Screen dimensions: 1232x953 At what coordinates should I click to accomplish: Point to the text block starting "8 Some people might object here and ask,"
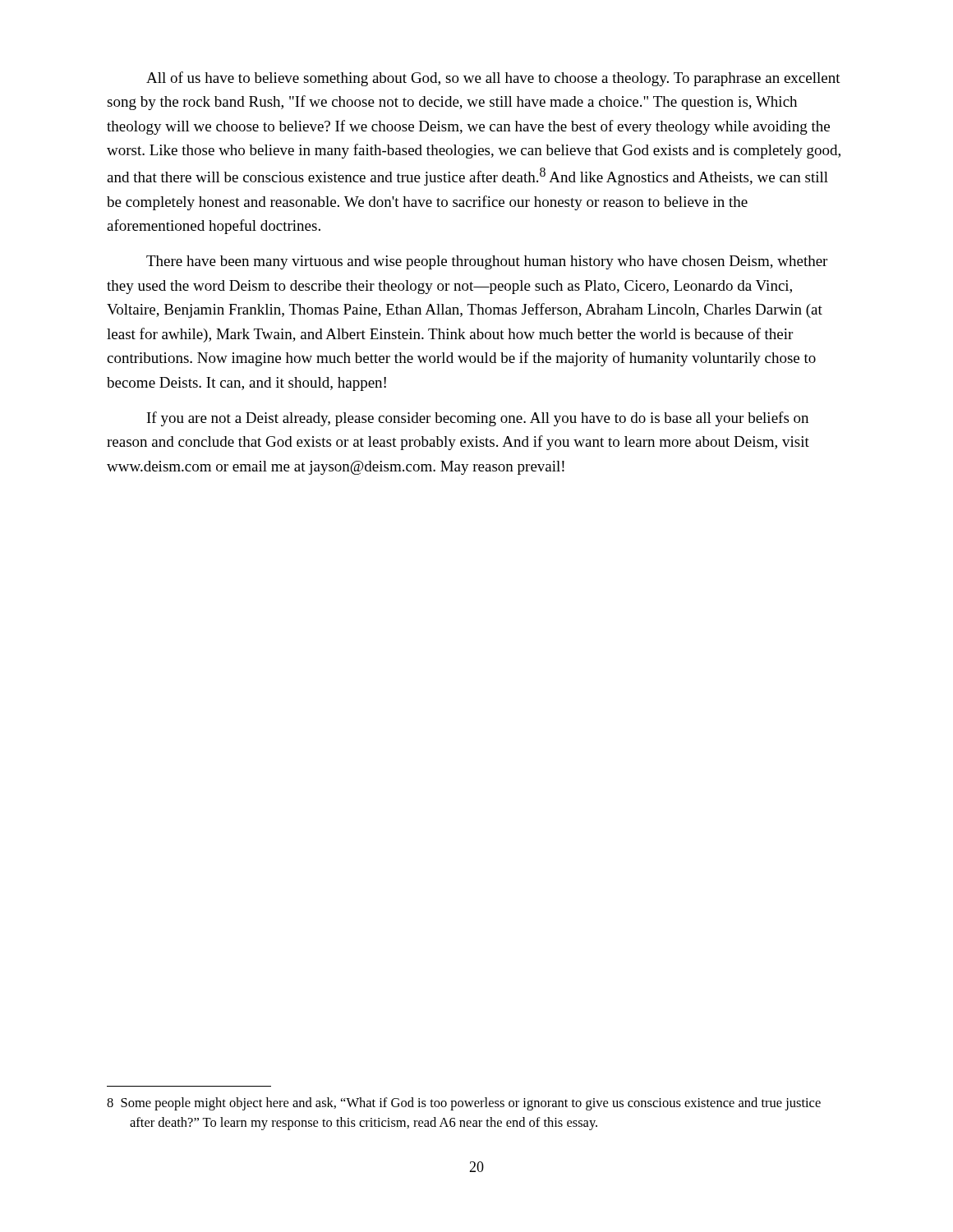(464, 1112)
